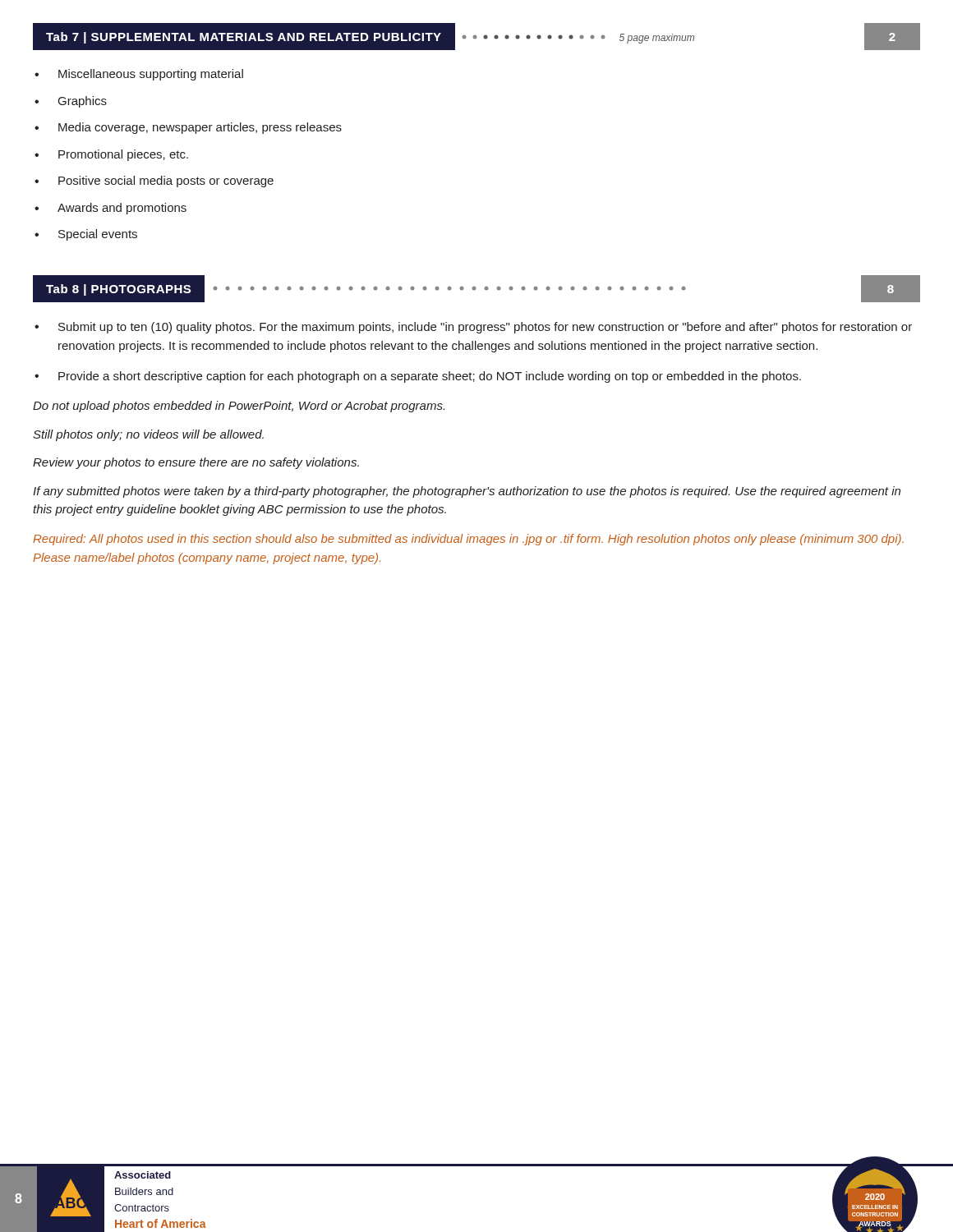Point to the block beginning "Do not upload photos"

[x=240, y=406]
